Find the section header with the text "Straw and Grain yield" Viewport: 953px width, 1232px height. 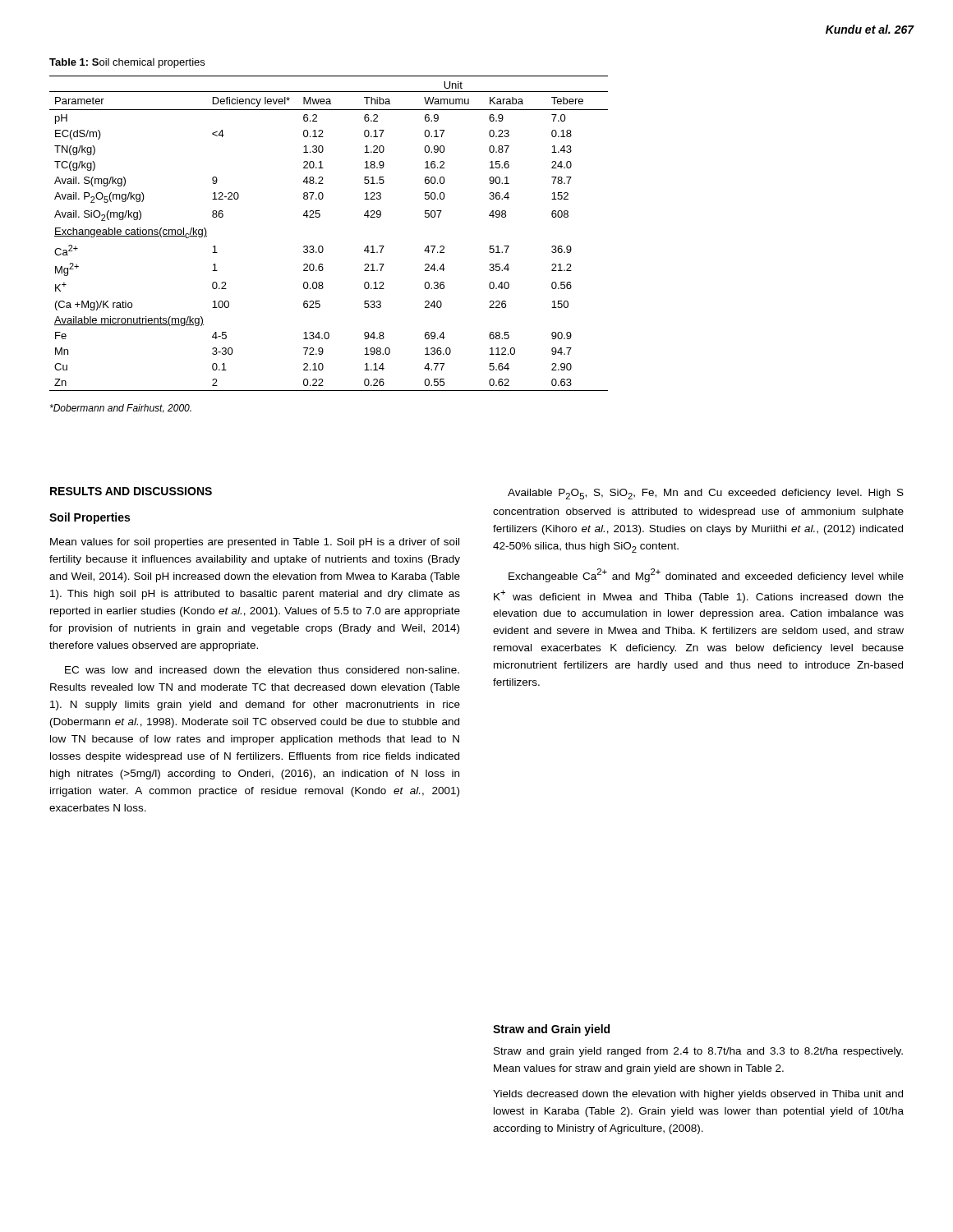552,1029
